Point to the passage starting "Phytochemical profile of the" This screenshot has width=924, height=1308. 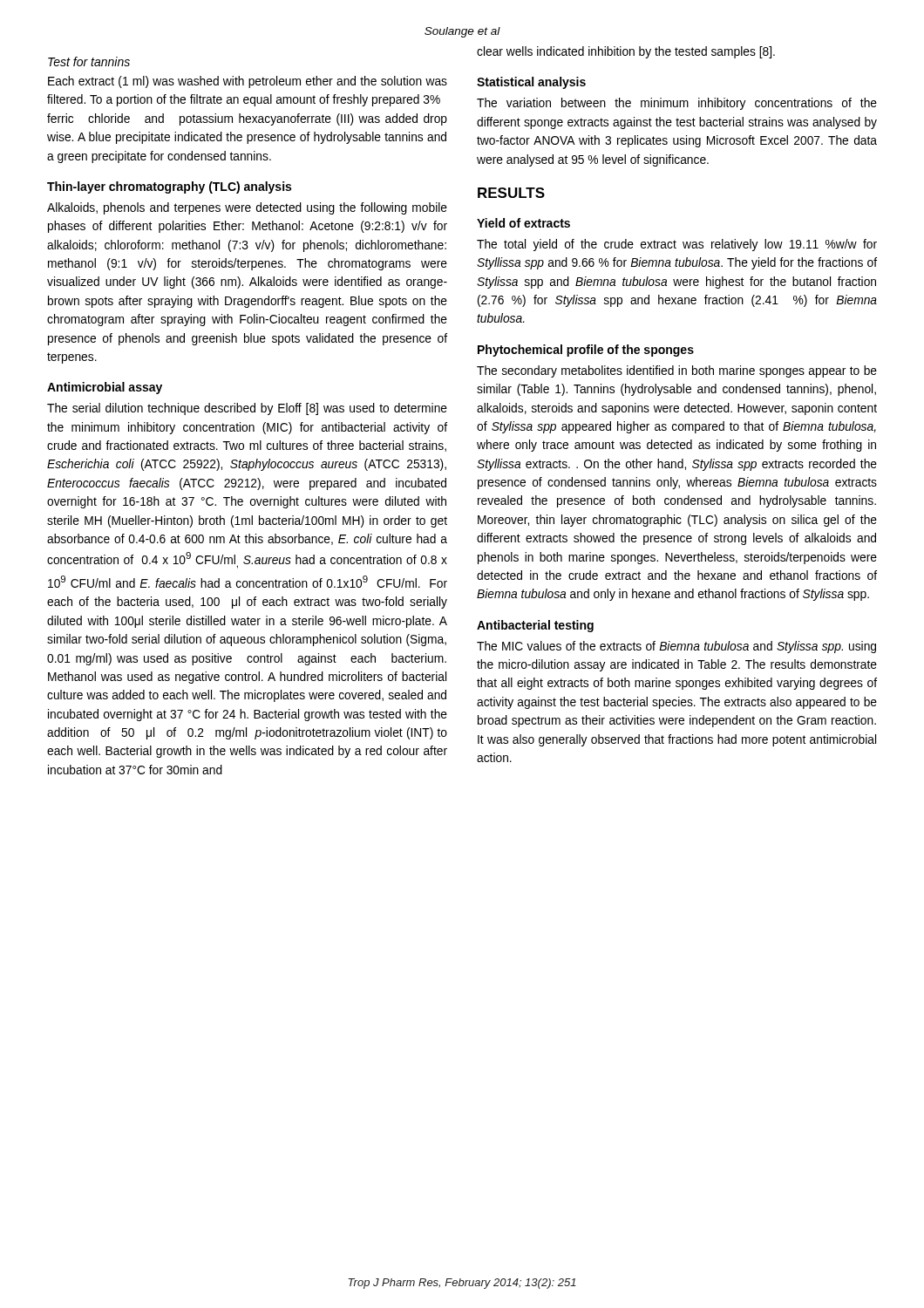click(585, 349)
